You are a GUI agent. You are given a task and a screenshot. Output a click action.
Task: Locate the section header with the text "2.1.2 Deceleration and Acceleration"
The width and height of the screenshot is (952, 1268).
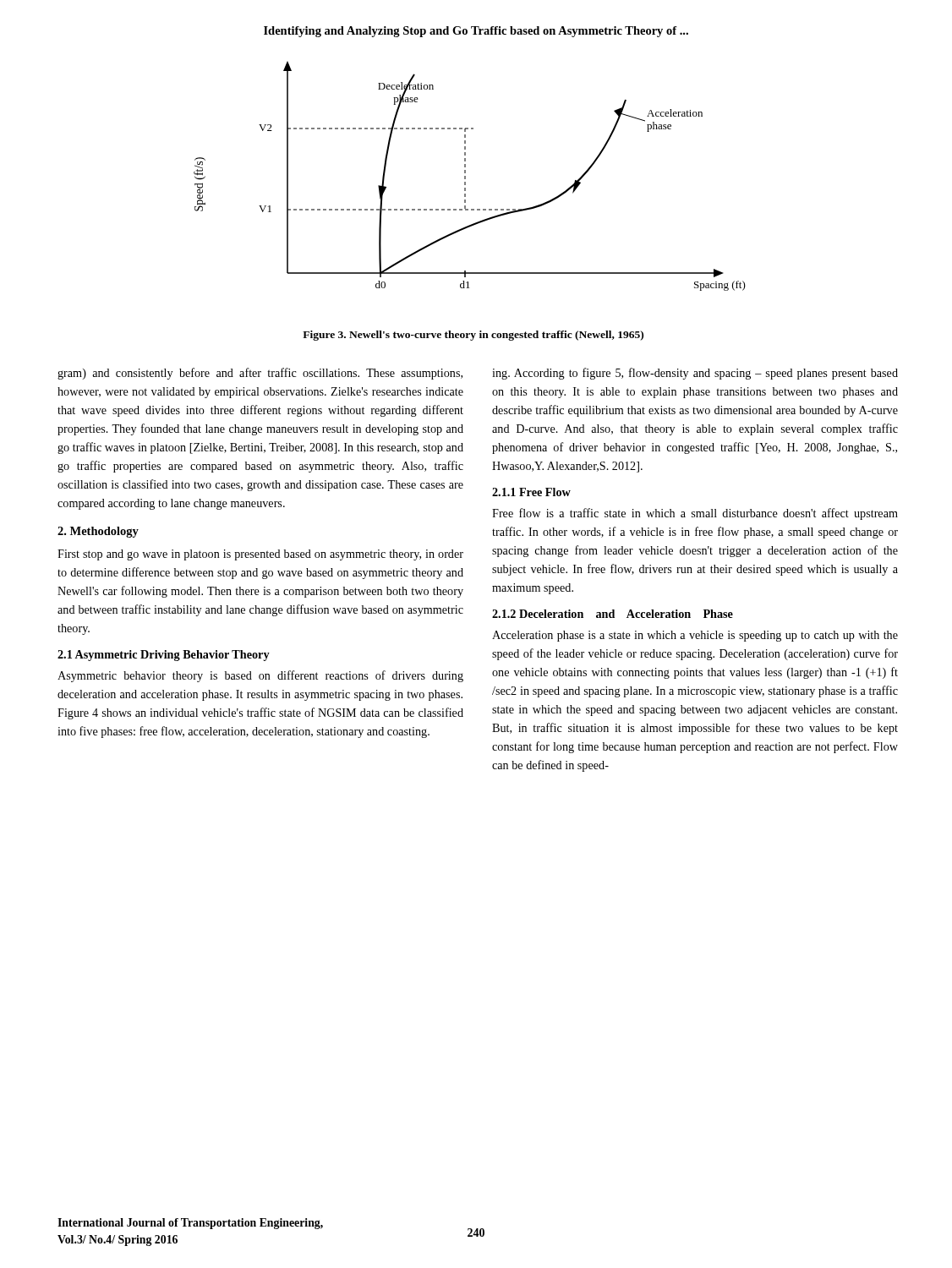point(613,614)
